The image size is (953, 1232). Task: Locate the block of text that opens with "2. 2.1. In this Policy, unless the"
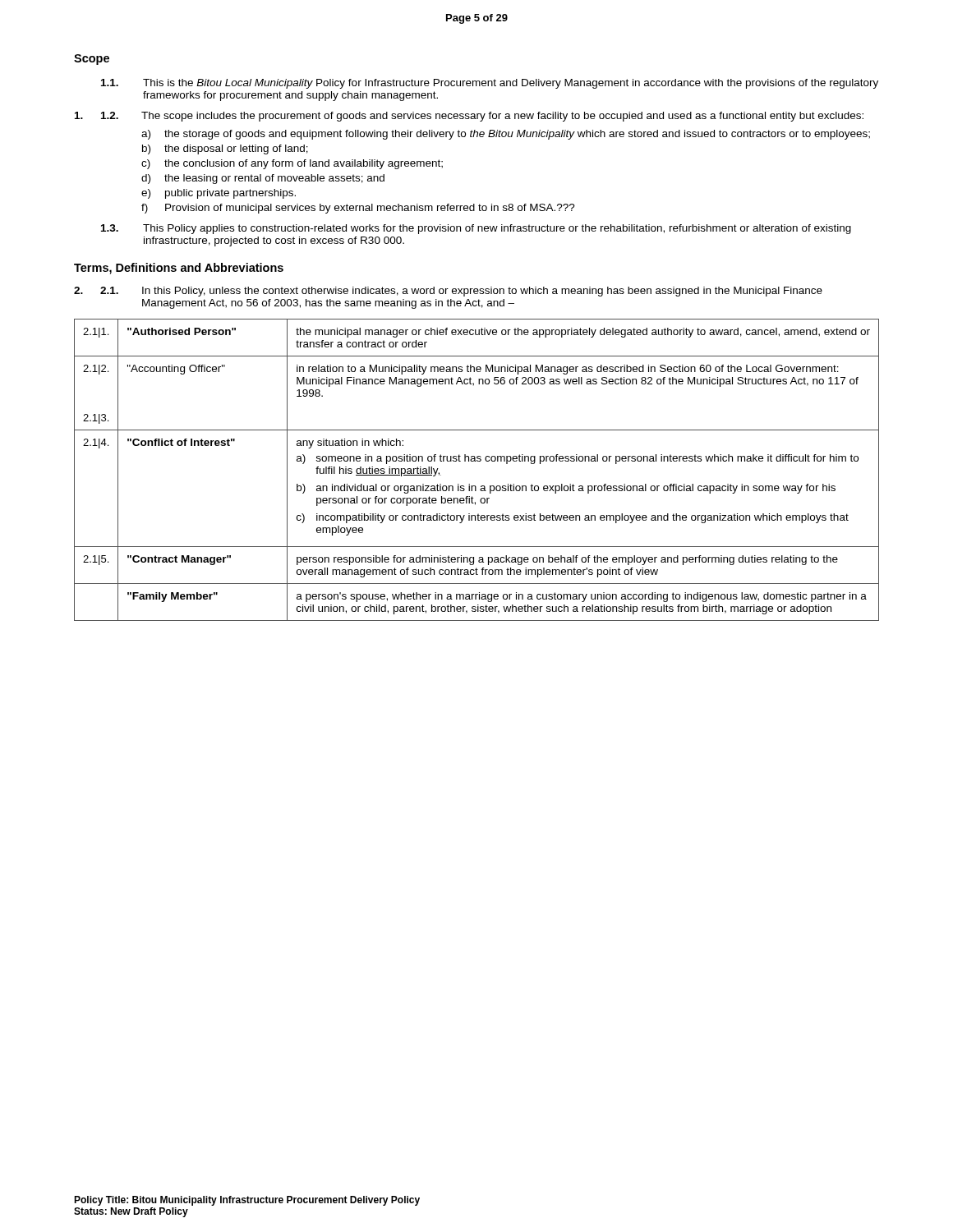coord(476,297)
